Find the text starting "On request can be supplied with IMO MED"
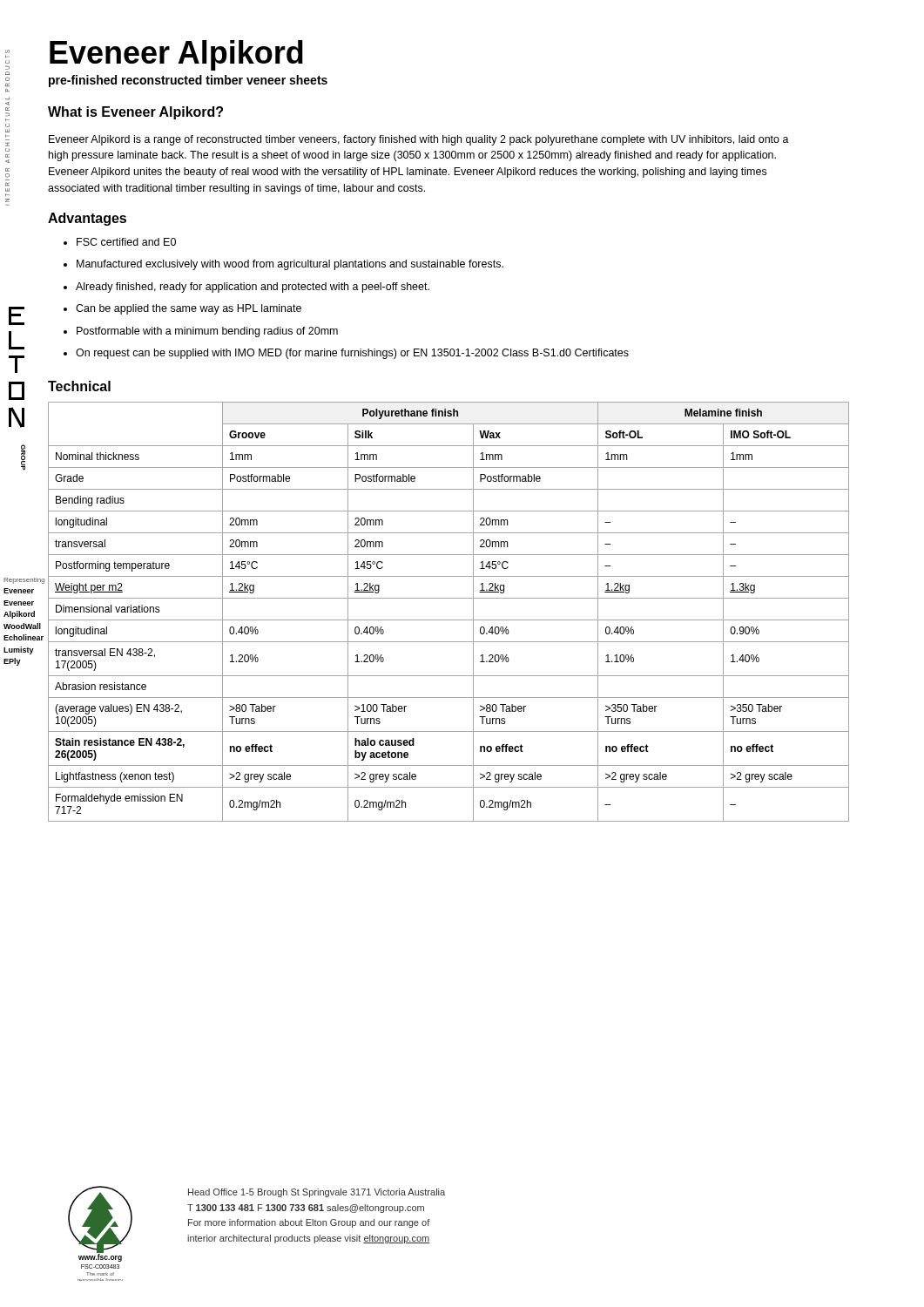The width and height of the screenshot is (924, 1307). pyautogui.click(x=352, y=353)
